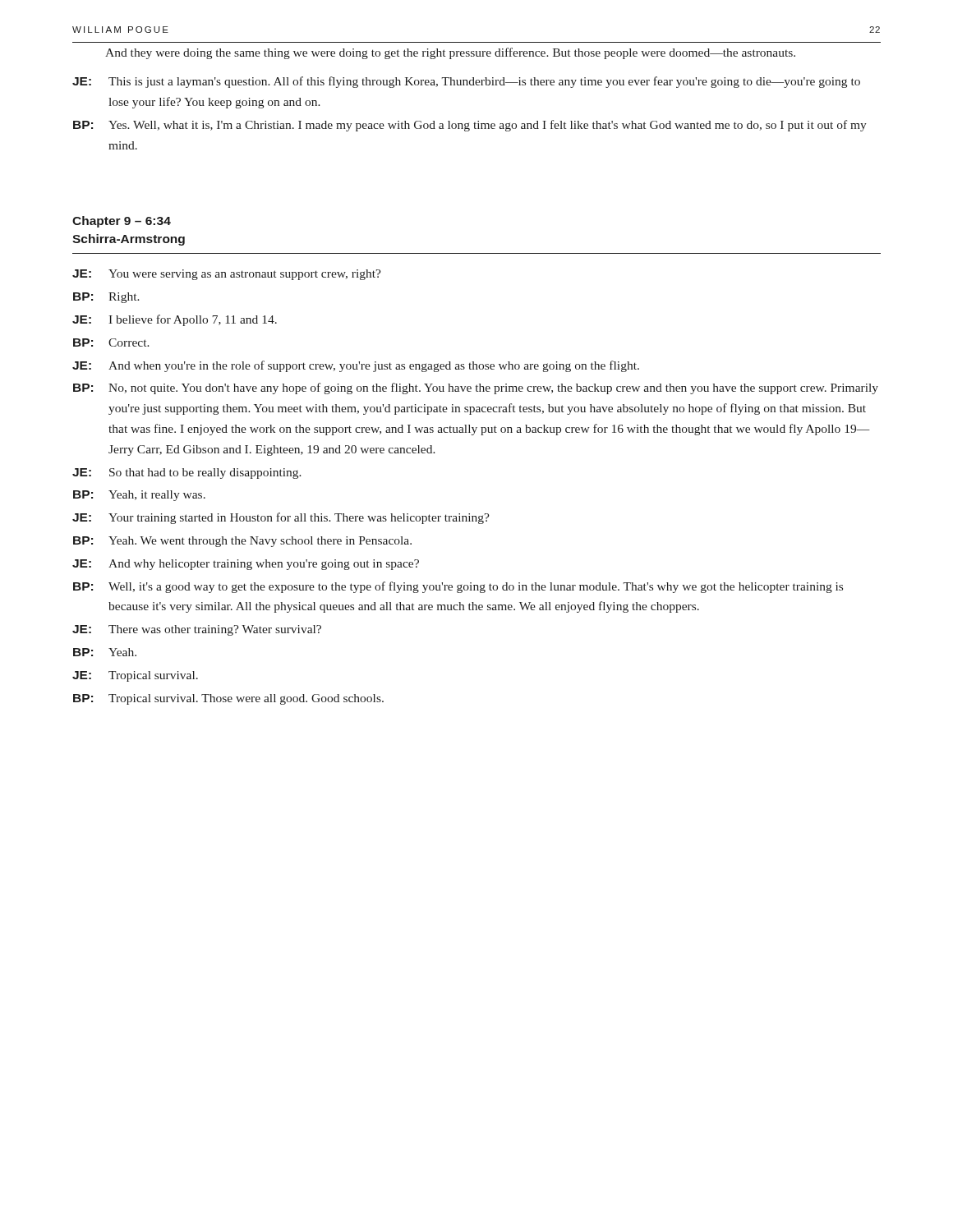Click the passage that begins "JE: You were serving as an astronaut"

pos(227,275)
